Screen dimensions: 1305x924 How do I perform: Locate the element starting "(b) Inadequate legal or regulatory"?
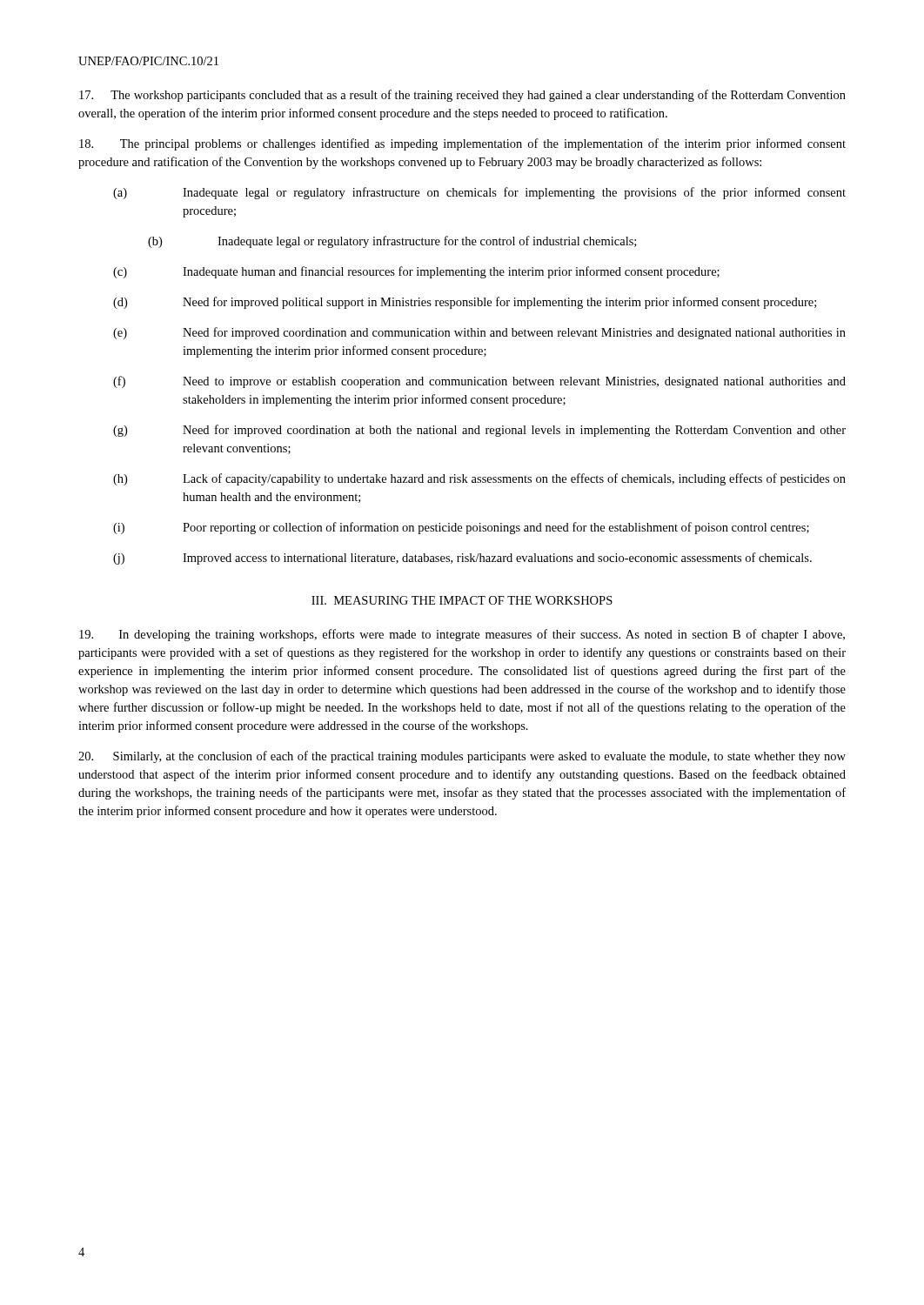click(x=462, y=242)
